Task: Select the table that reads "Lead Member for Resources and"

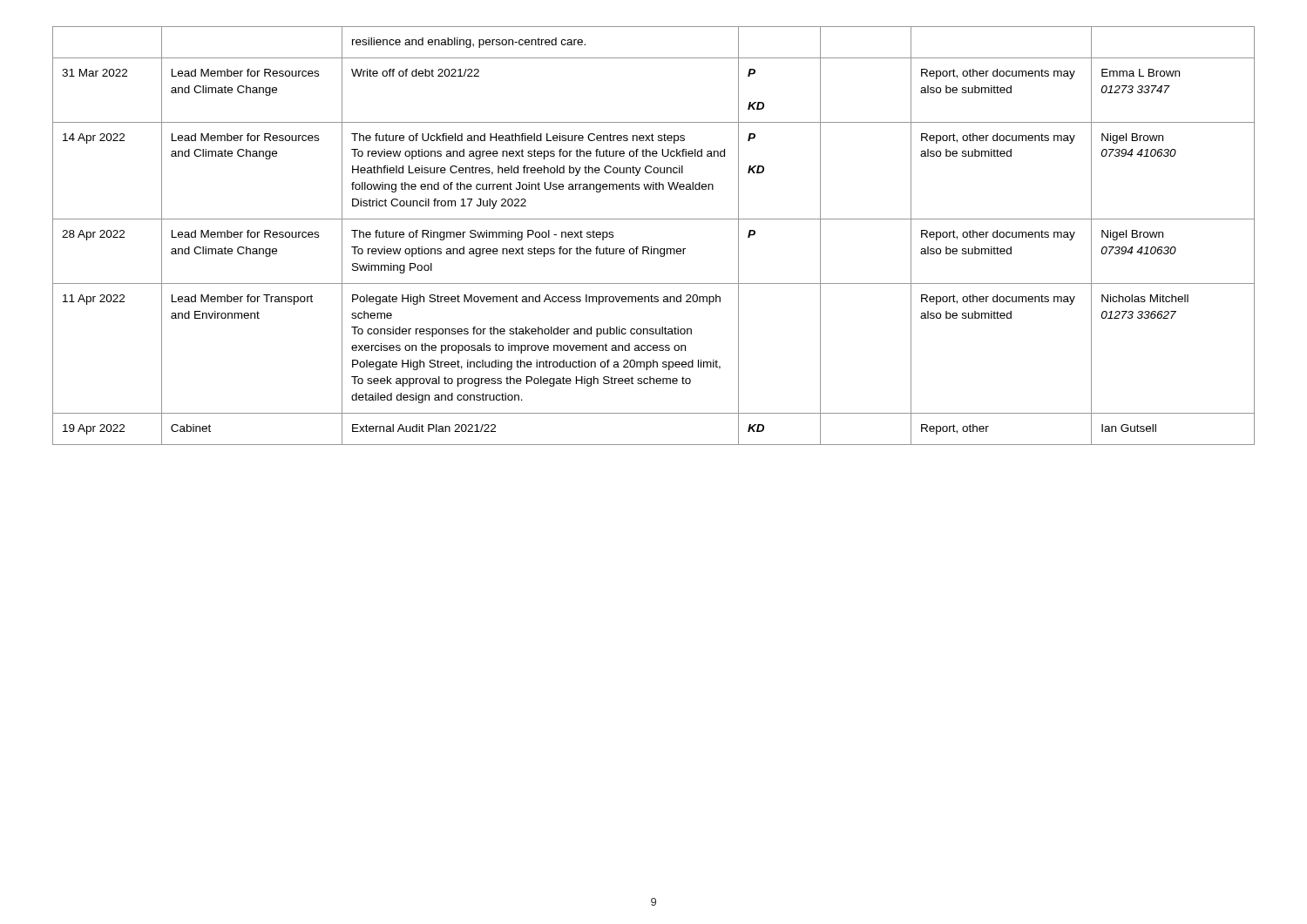Action: (654, 235)
